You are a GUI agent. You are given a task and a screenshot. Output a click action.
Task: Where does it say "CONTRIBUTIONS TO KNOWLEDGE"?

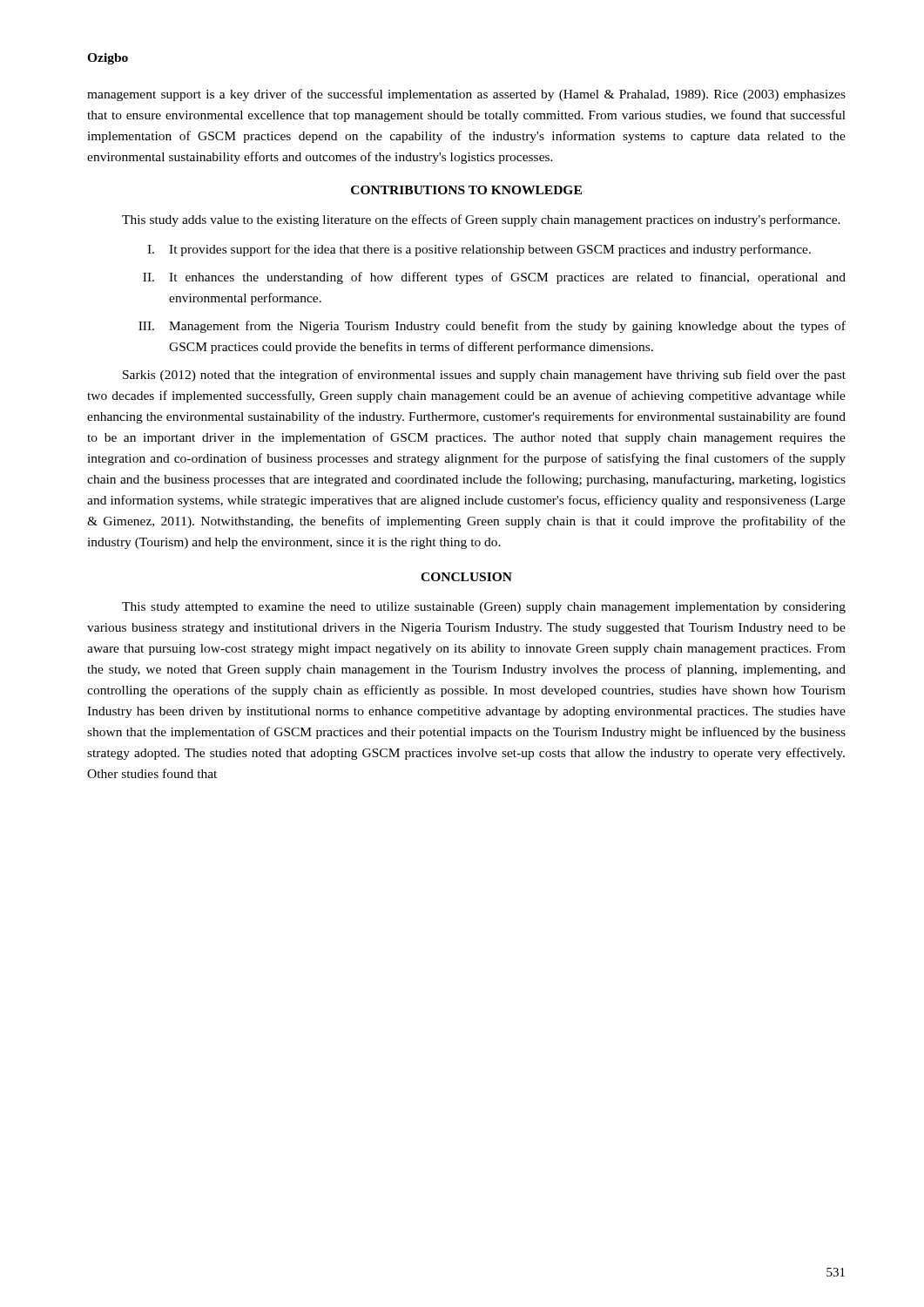pyautogui.click(x=466, y=190)
